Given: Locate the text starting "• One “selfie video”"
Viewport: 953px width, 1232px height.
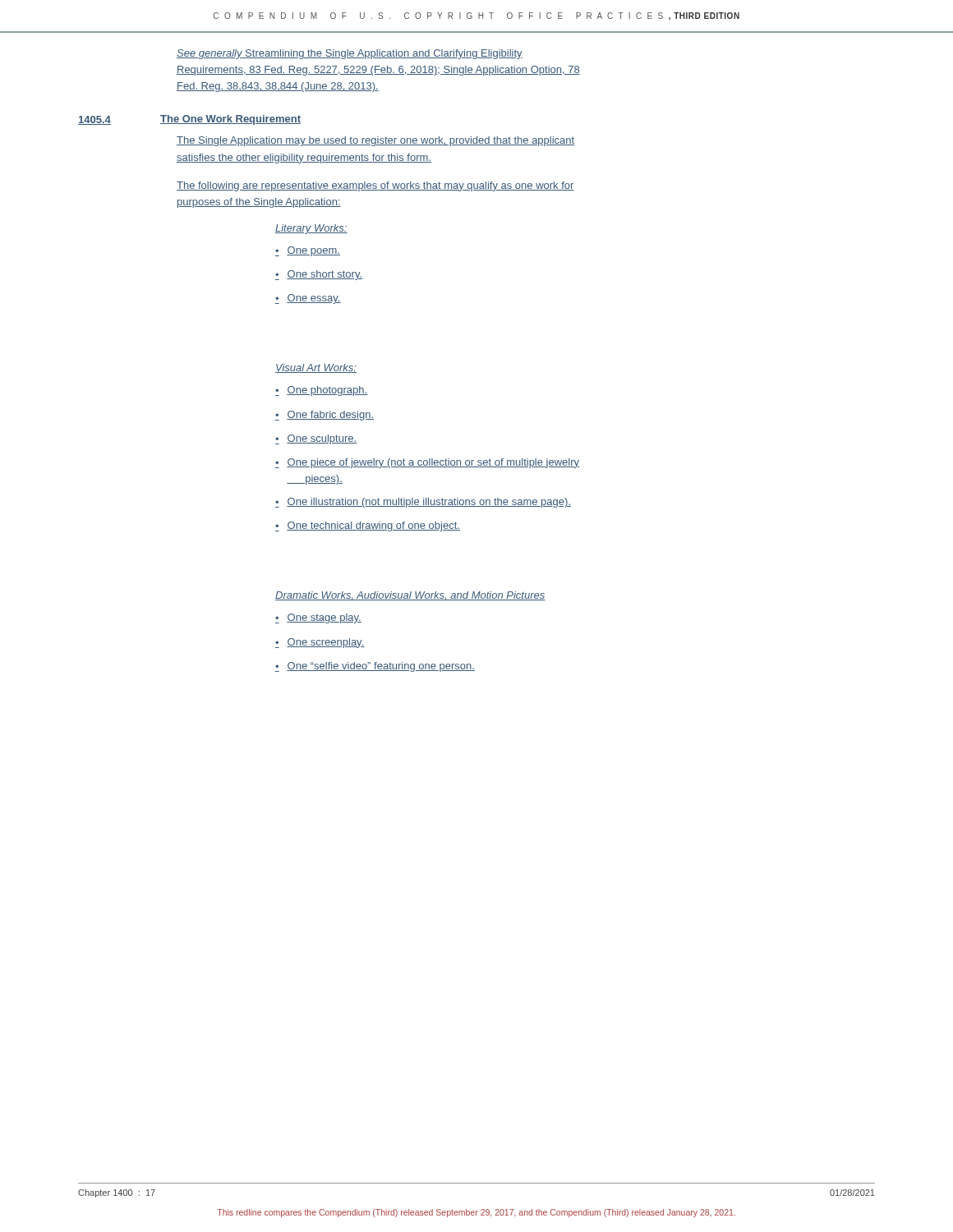Looking at the screenshot, I should pyautogui.click(x=375, y=666).
